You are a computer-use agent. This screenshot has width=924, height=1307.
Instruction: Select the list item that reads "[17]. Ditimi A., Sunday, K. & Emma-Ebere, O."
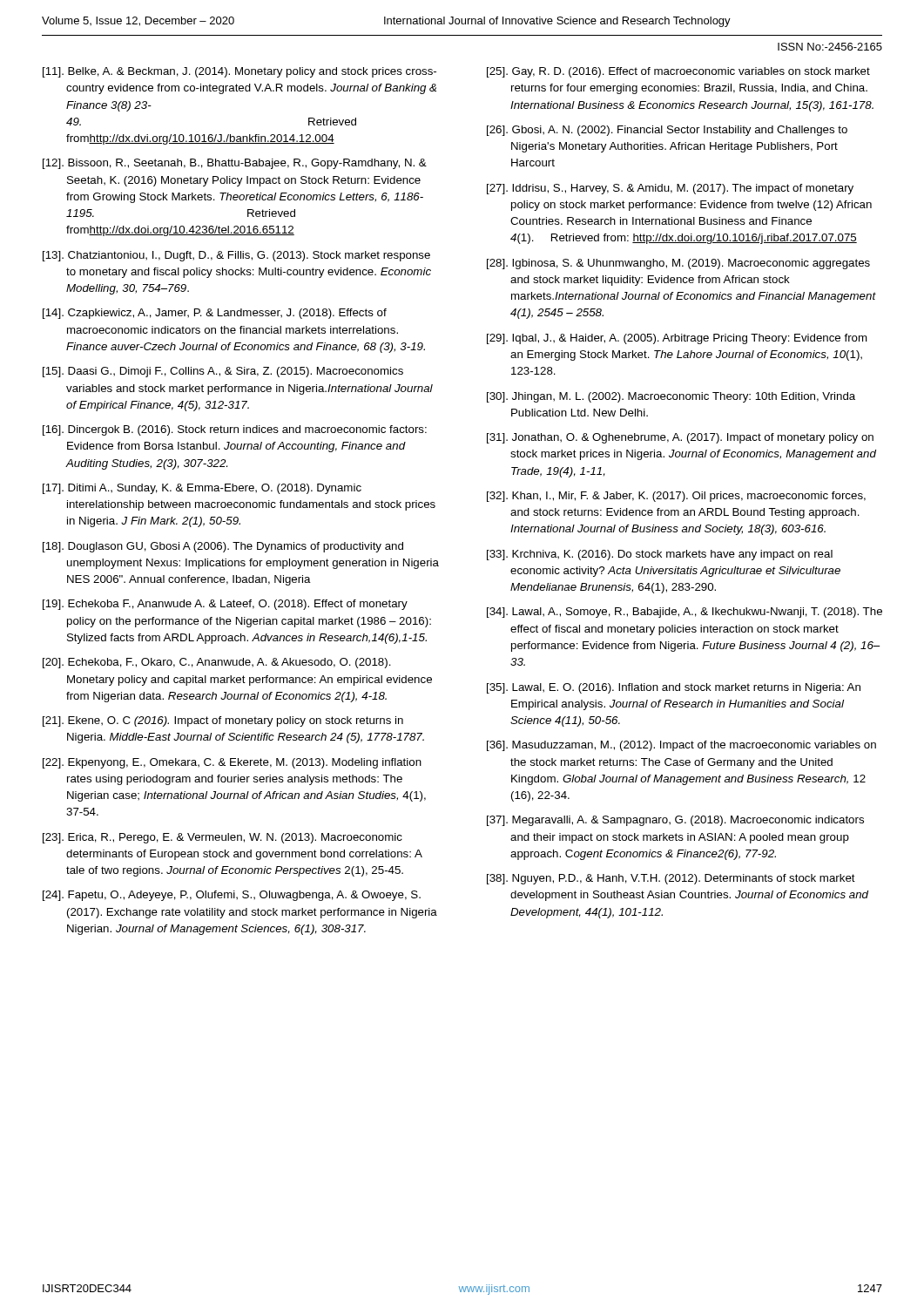[239, 504]
